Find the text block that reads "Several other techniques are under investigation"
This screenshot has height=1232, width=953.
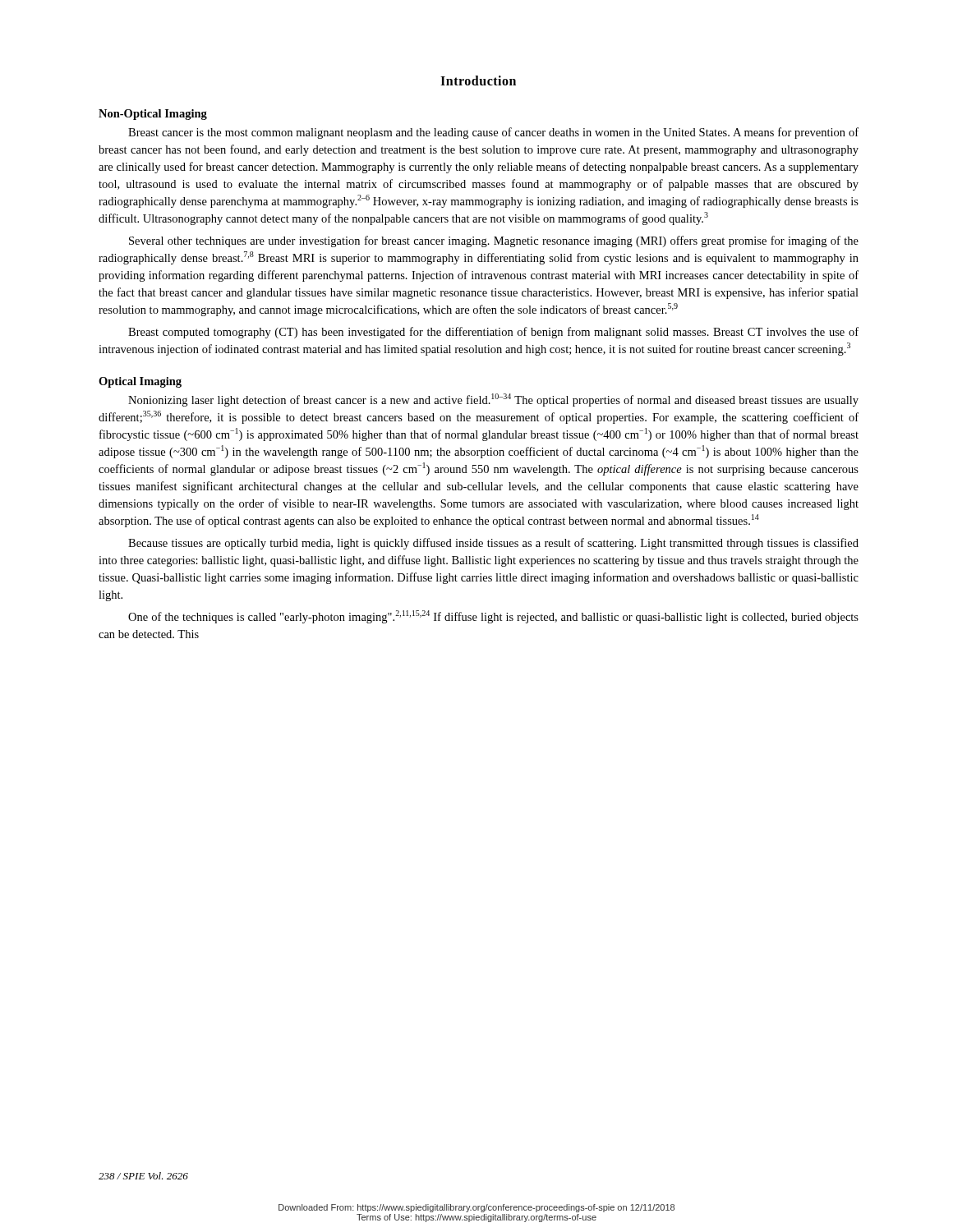479,275
